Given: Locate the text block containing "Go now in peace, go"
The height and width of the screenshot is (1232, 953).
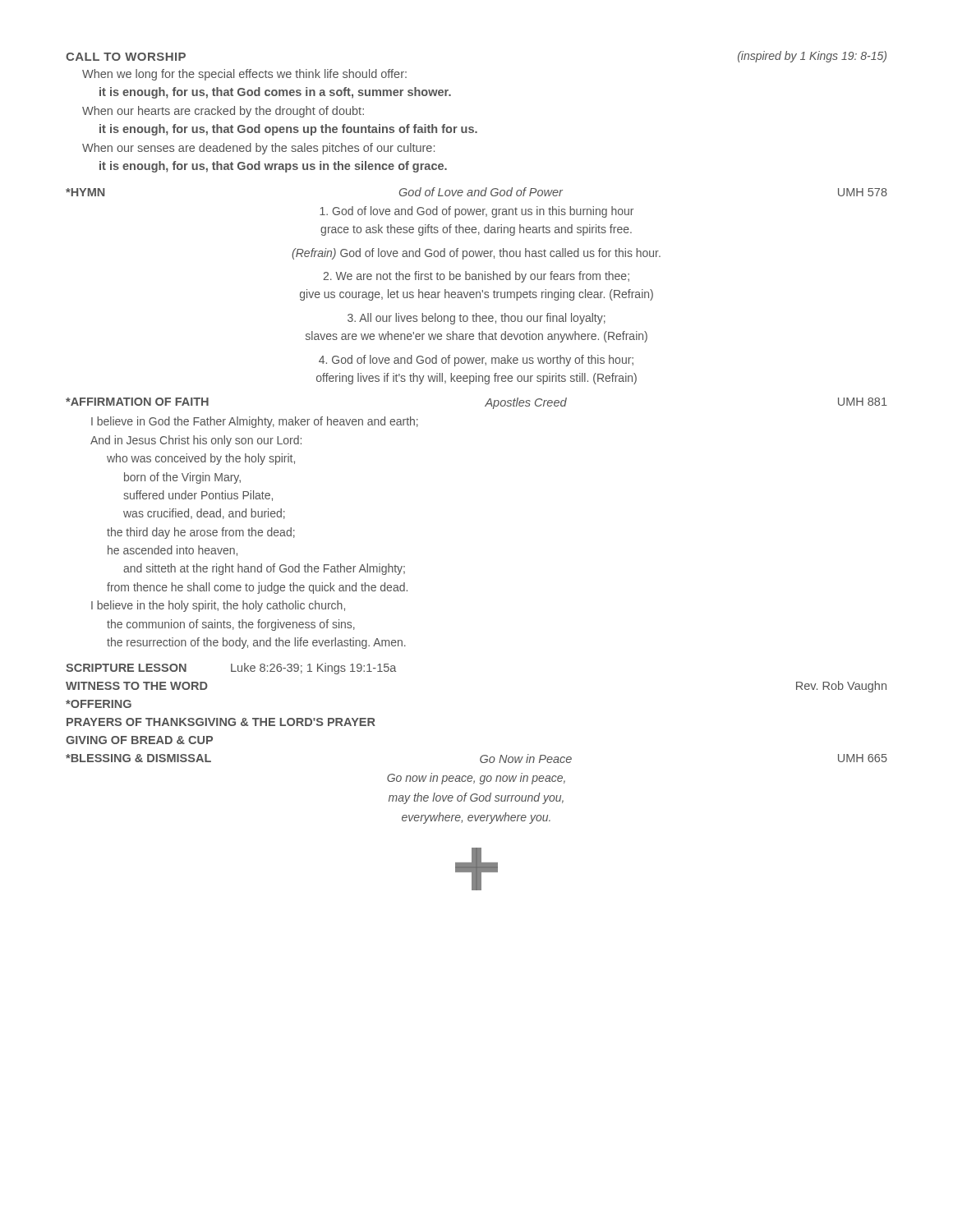Looking at the screenshot, I should [476, 798].
